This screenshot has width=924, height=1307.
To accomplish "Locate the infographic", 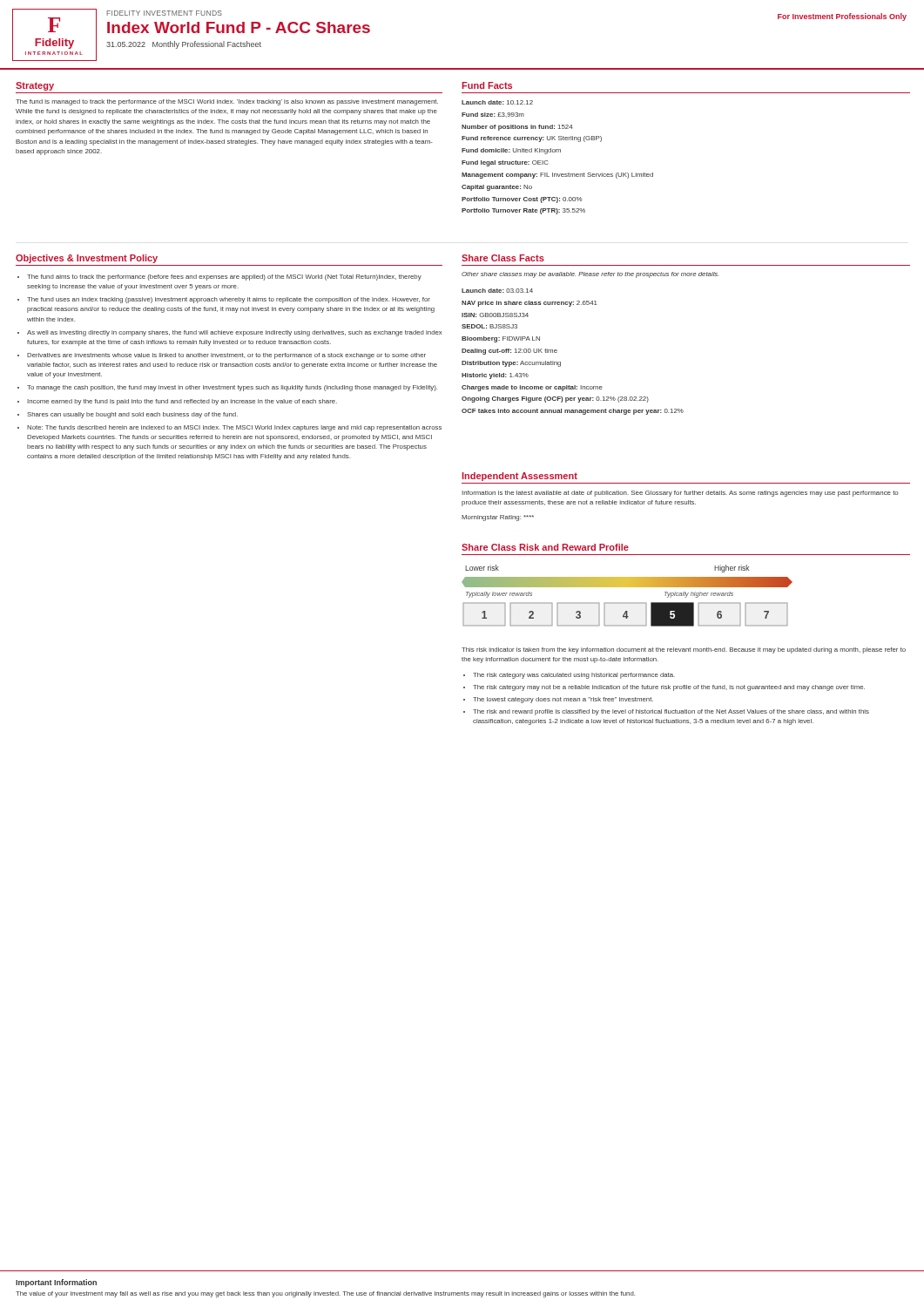I will point(627,601).
